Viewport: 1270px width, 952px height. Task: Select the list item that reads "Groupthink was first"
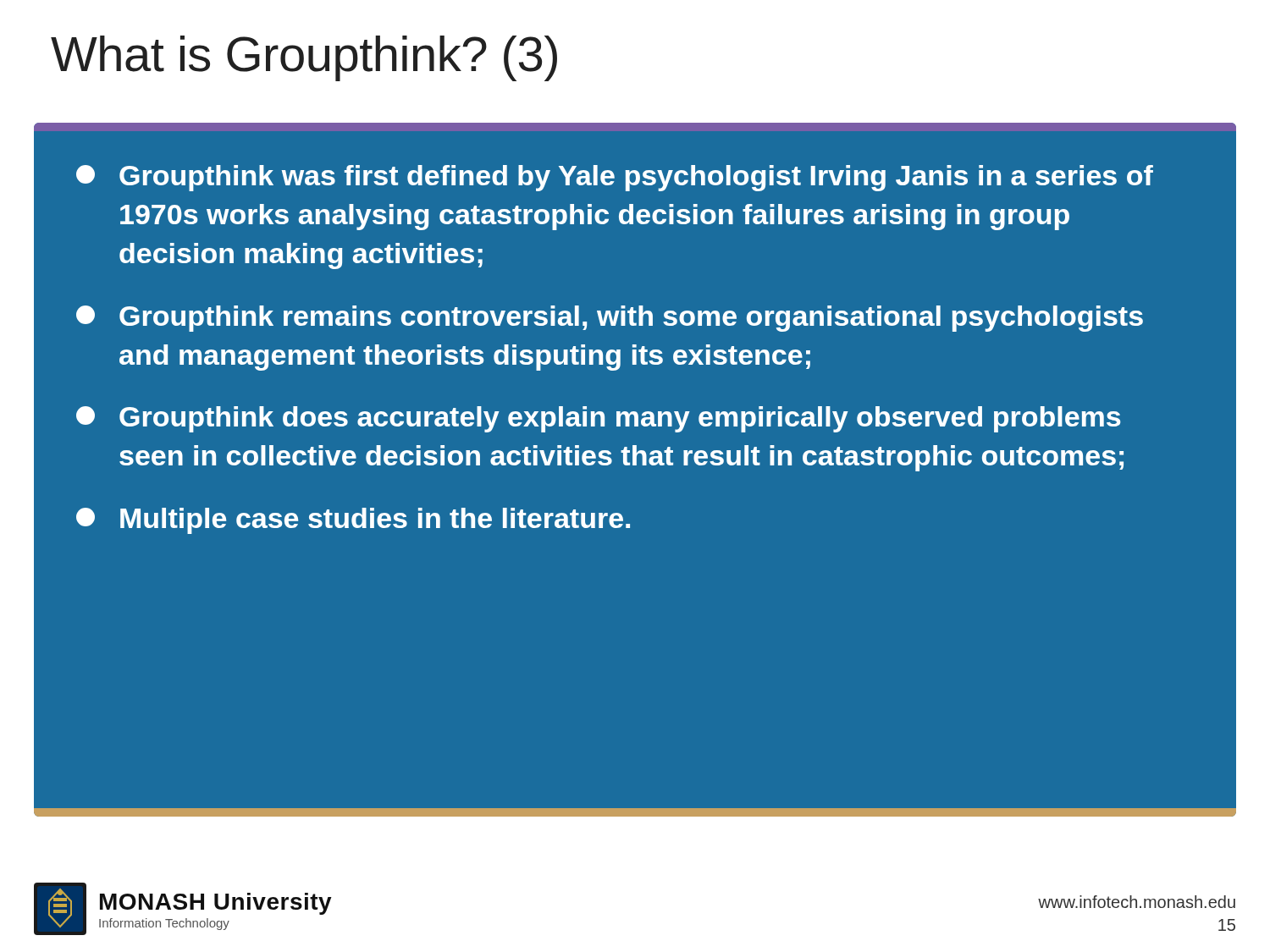[x=635, y=215]
